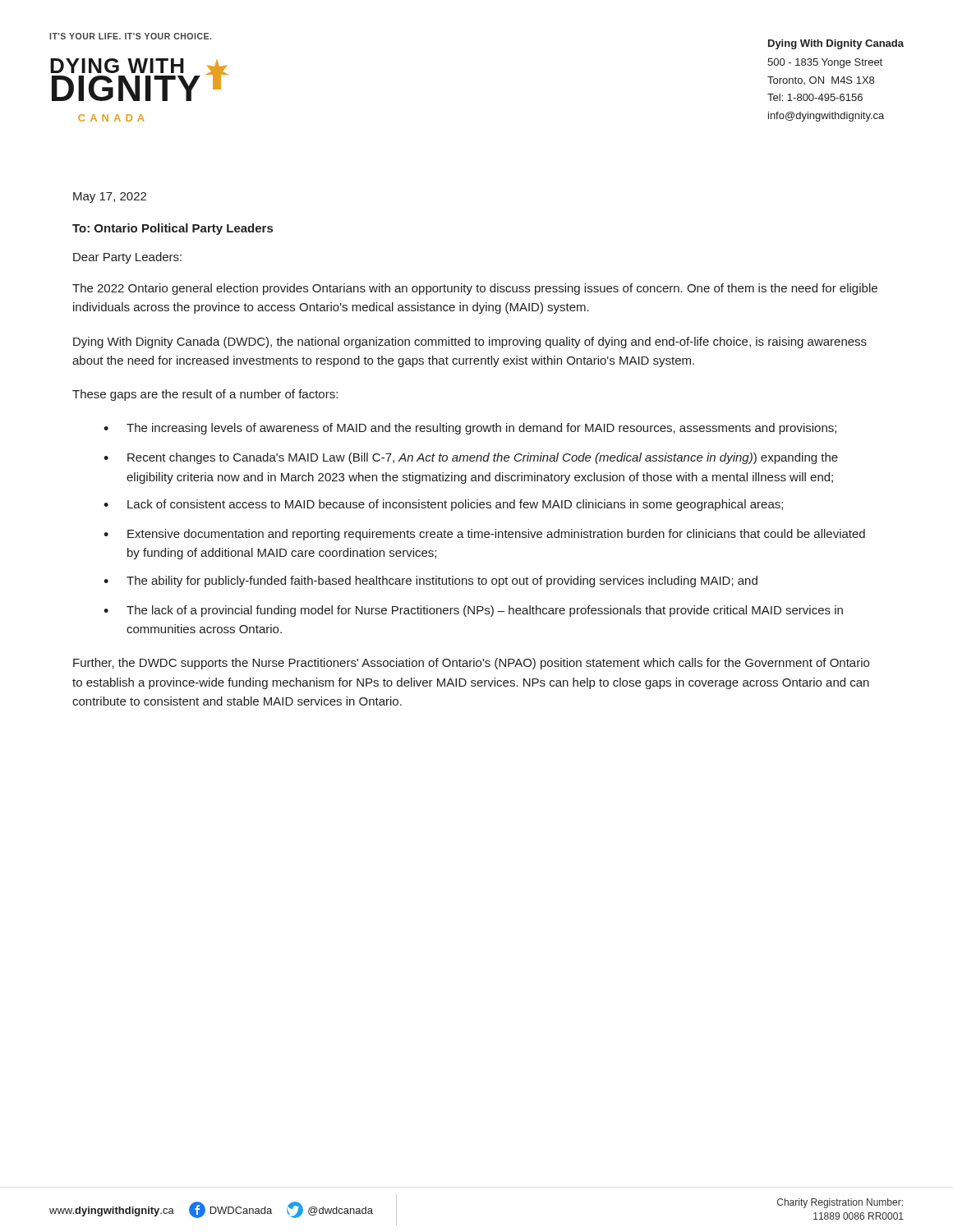Screen dimensions: 1232x953
Task: Select the passage starting "• The lack of"
Action: click(x=476, y=619)
